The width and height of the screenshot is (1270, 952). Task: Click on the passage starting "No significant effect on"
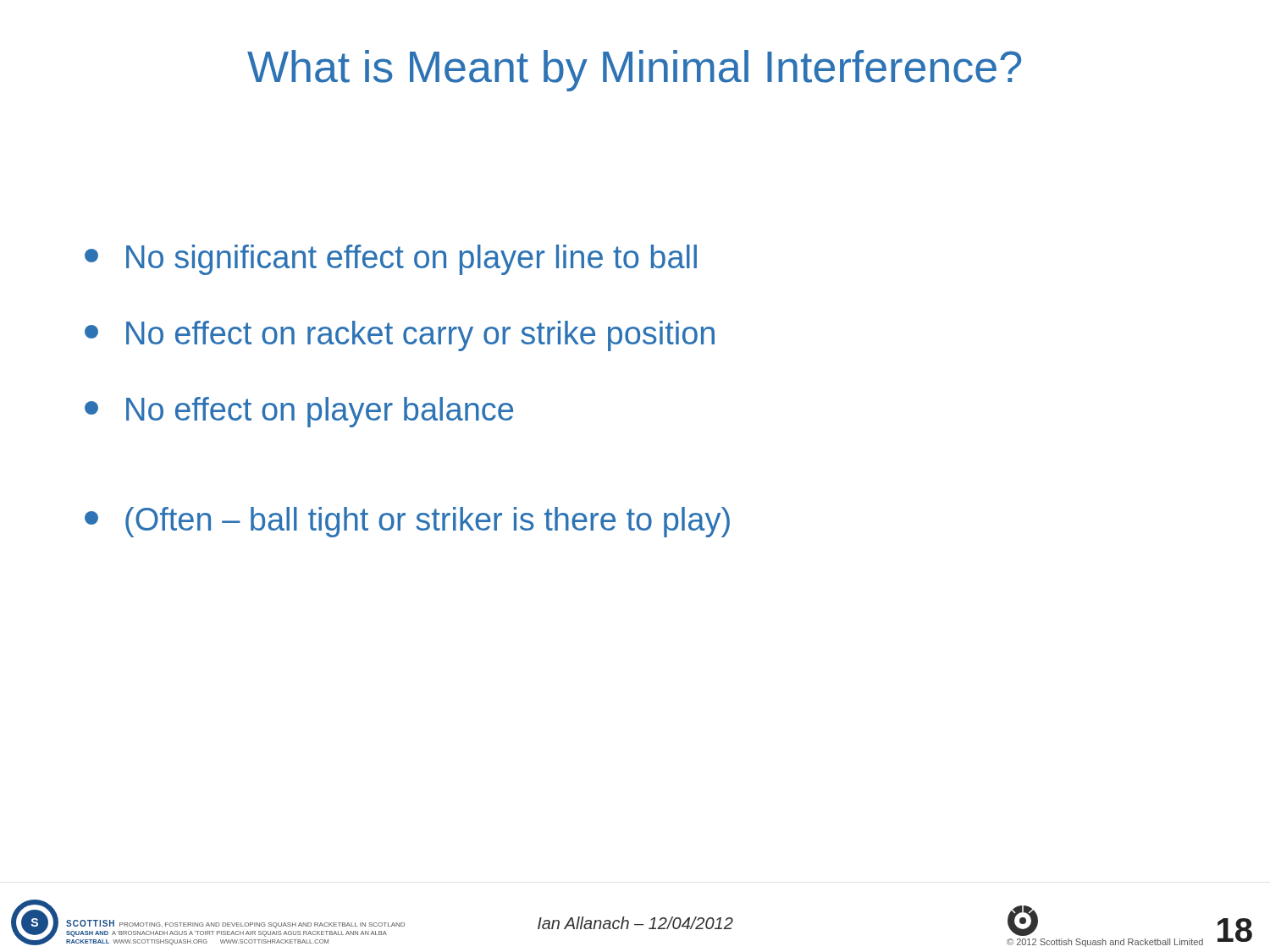pos(392,258)
